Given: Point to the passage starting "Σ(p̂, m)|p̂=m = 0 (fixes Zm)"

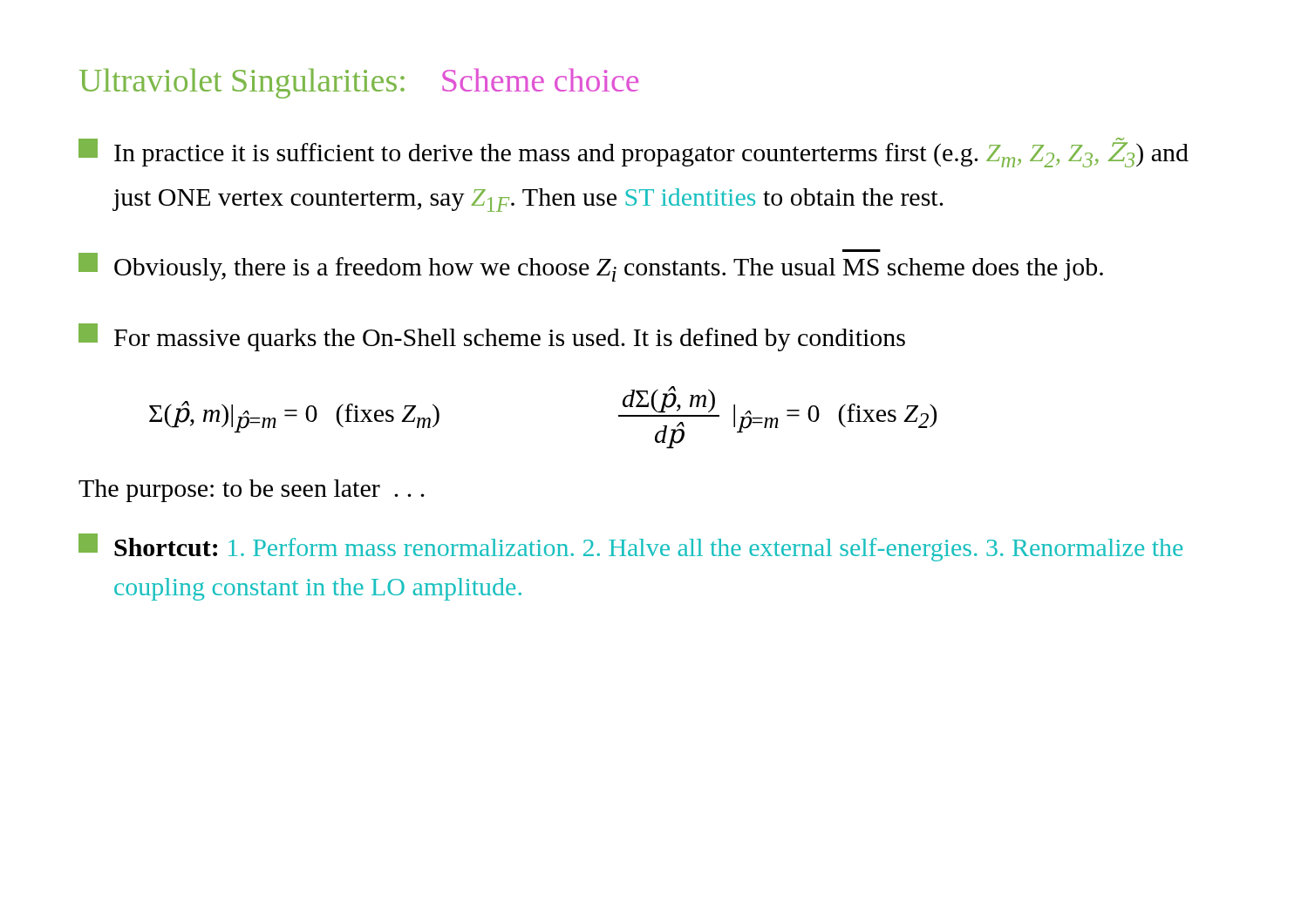Looking at the screenshot, I should (x=294, y=415).
